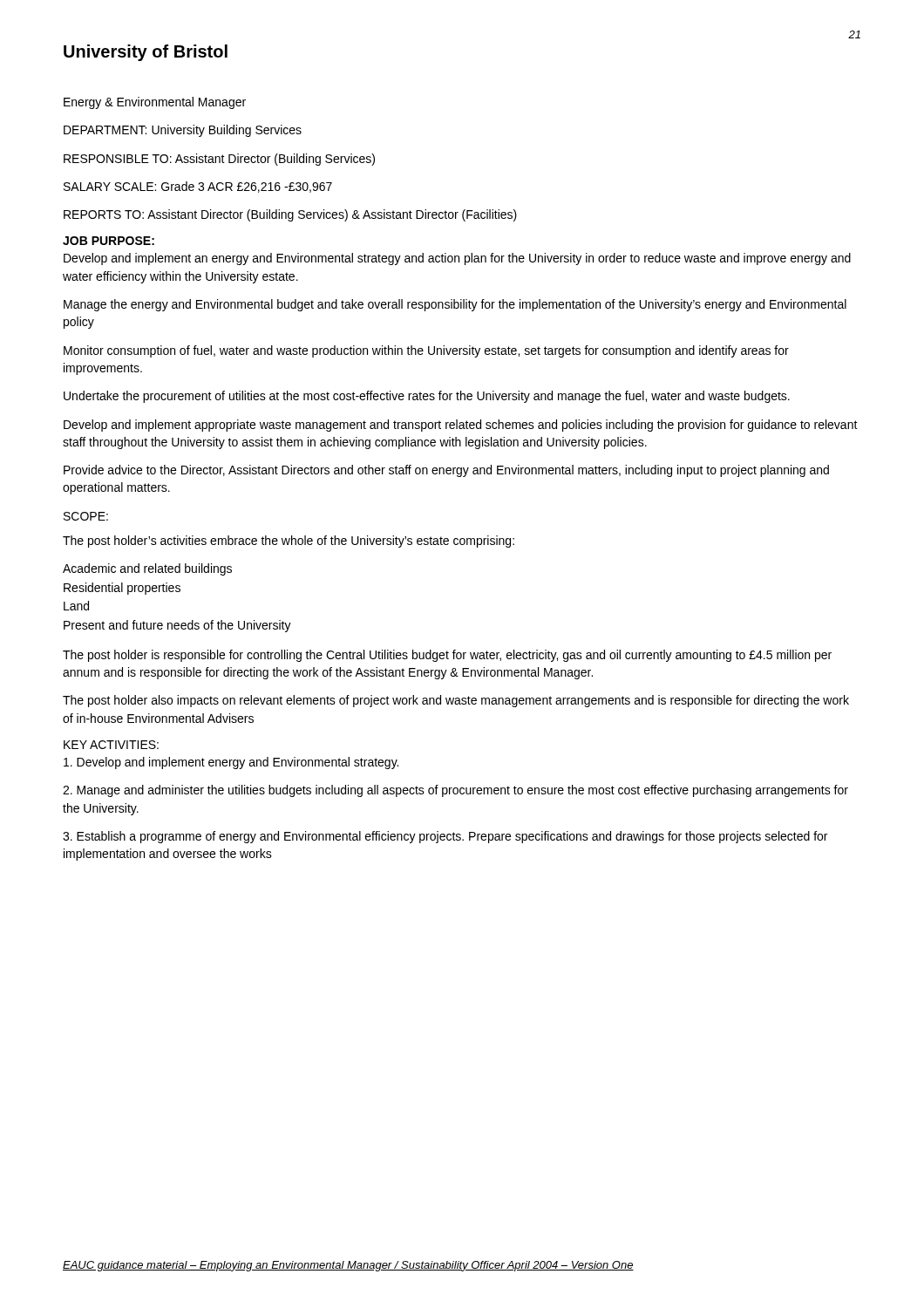Screen dimensions: 1308x924
Task: Point to the block beginning "The post holder is responsible"
Action: [x=447, y=664]
